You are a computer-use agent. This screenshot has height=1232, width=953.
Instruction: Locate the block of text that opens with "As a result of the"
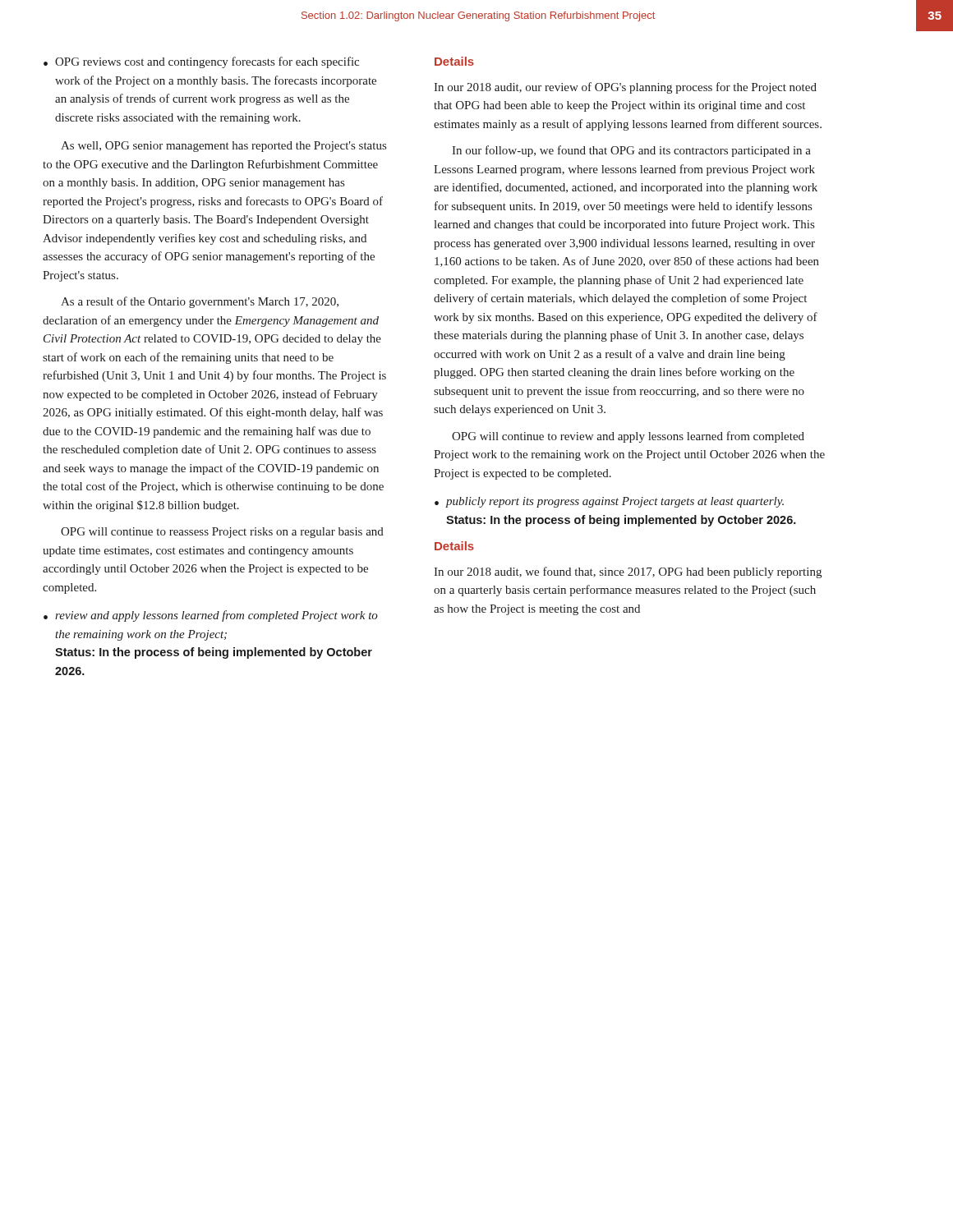coord(215,403)
